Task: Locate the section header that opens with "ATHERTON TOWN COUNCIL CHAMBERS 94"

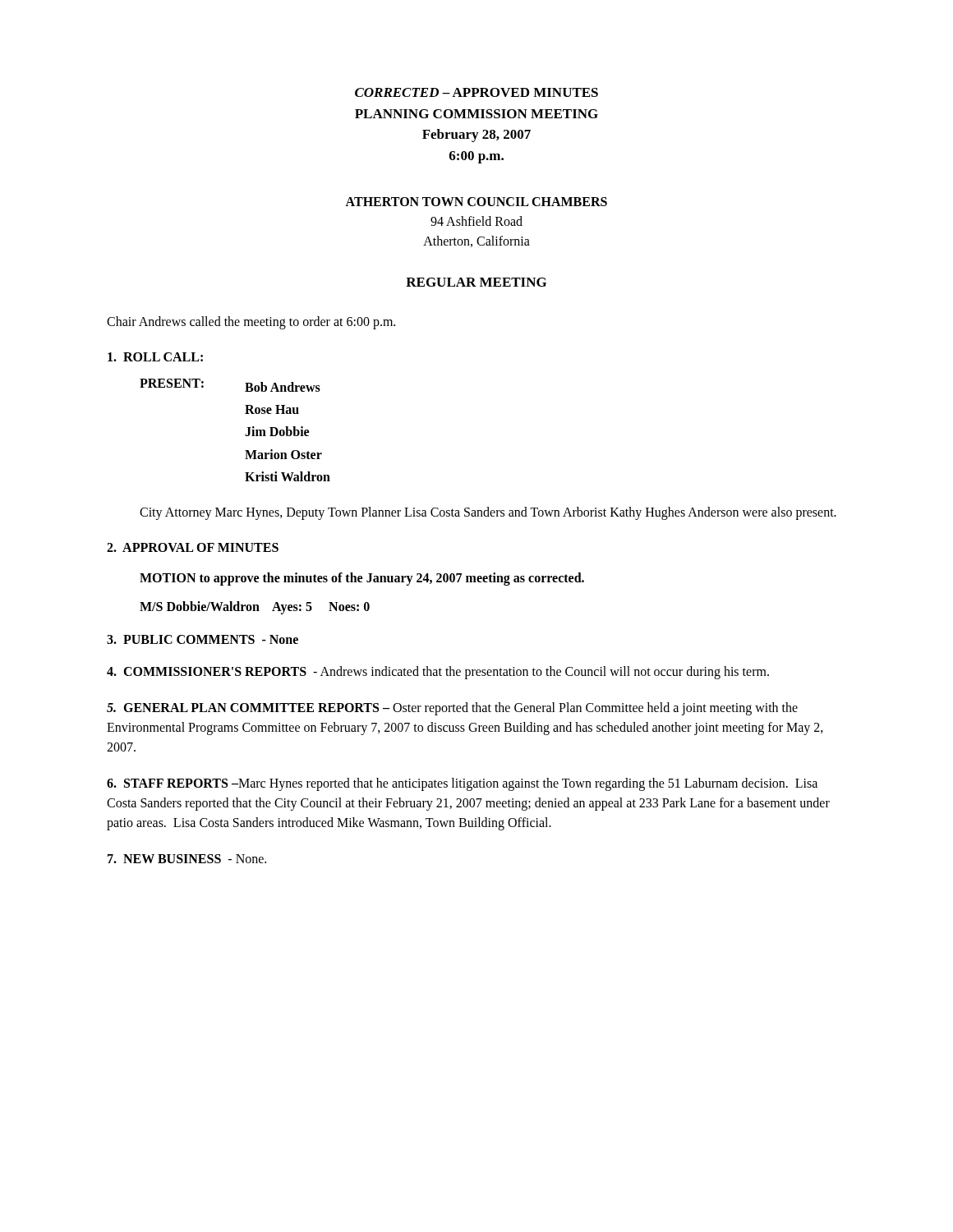Action: [x=476, y=222]
